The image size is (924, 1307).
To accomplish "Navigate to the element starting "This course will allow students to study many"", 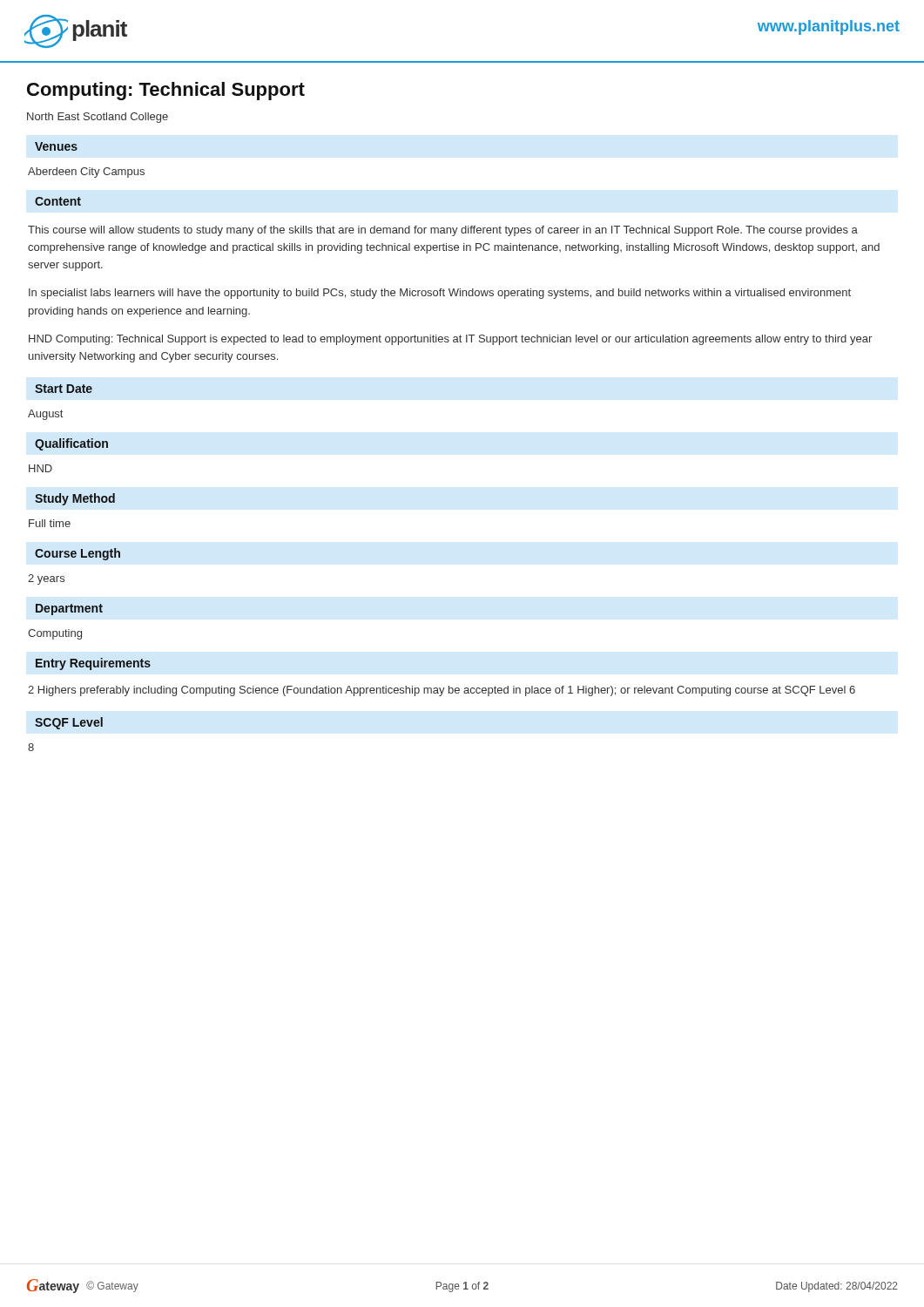I will point(454,247).
